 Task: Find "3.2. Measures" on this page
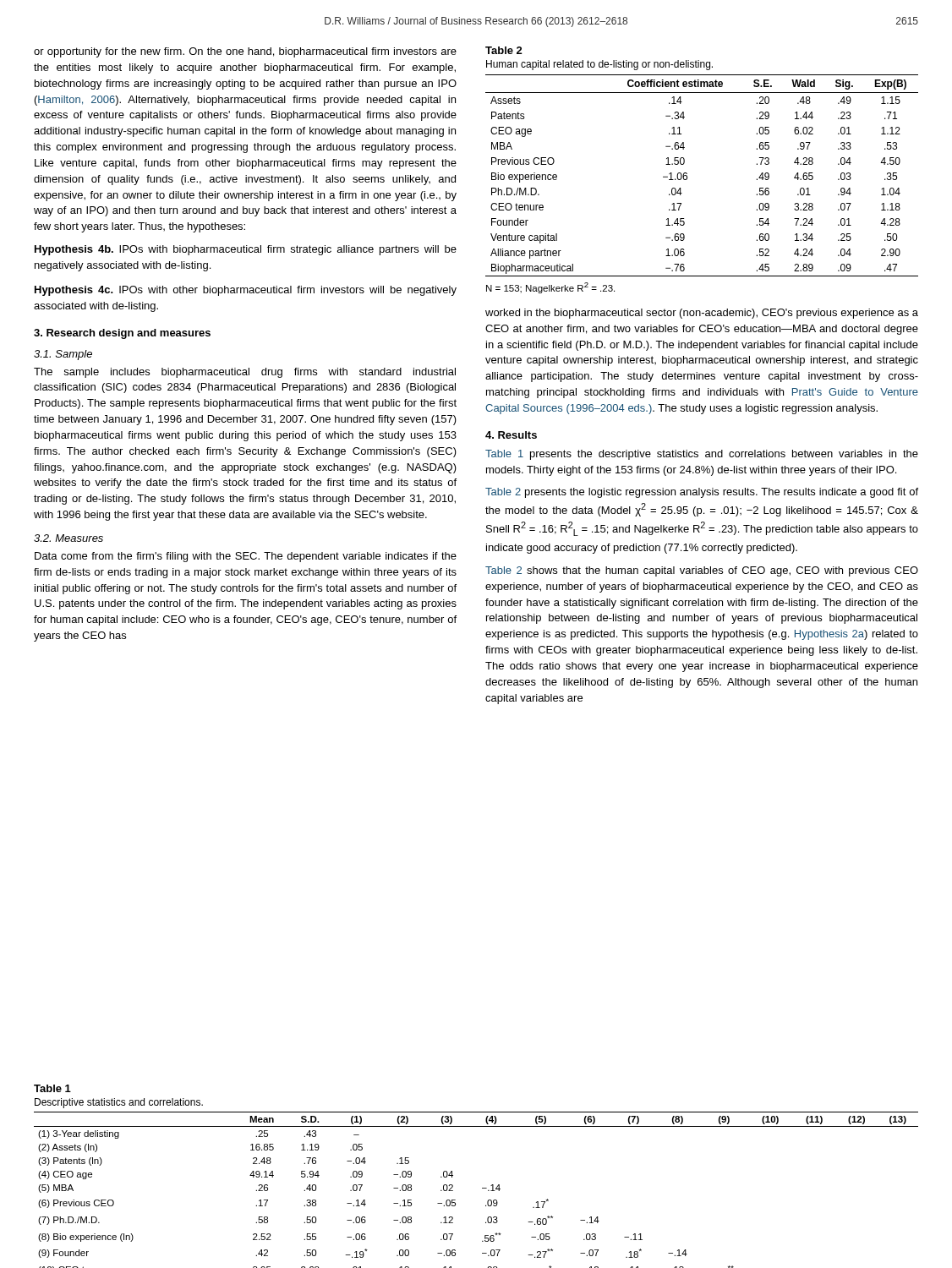pyautogui.click(x=69, y=538)
